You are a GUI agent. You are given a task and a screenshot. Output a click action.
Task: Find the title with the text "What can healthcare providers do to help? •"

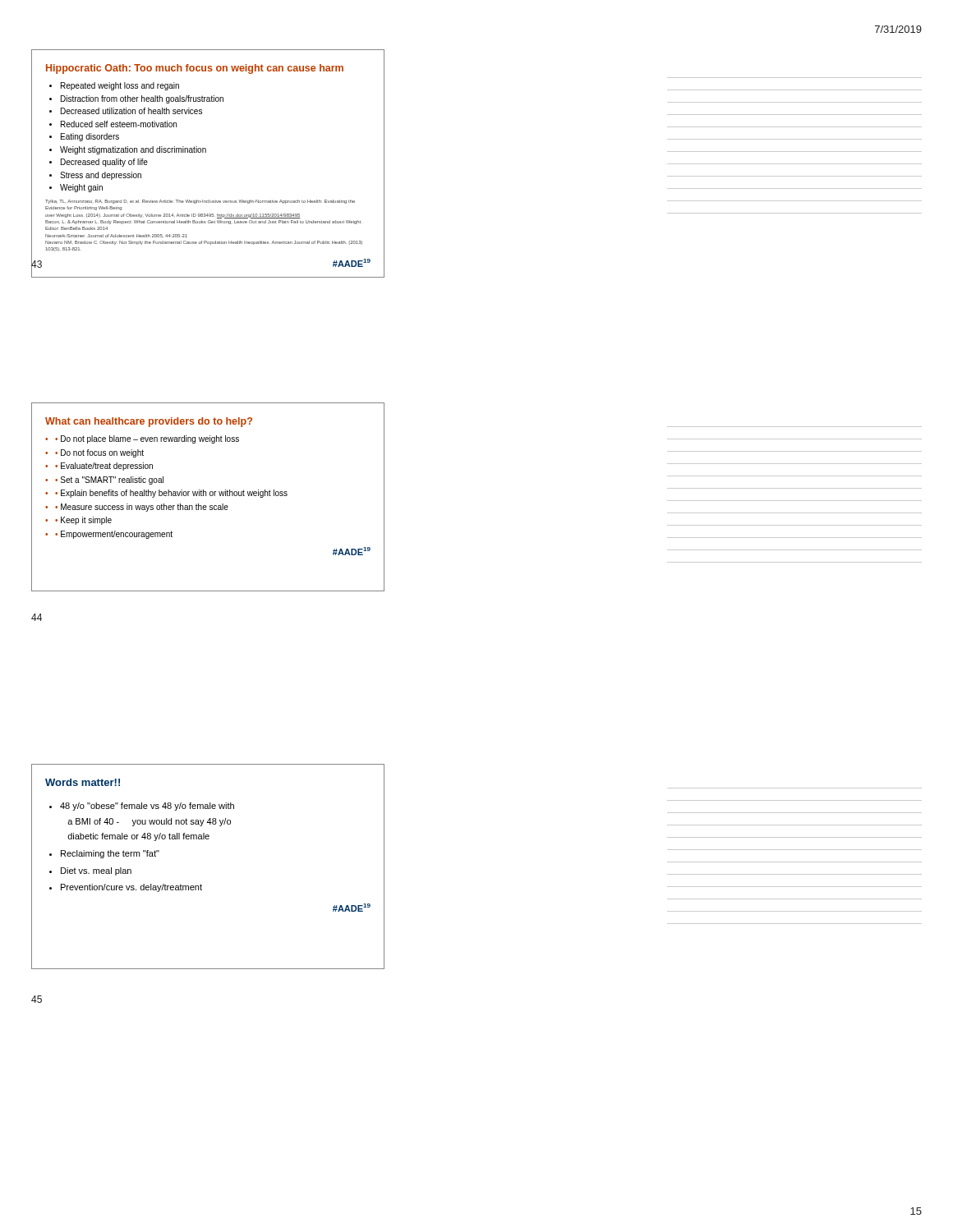pos(208,486)
